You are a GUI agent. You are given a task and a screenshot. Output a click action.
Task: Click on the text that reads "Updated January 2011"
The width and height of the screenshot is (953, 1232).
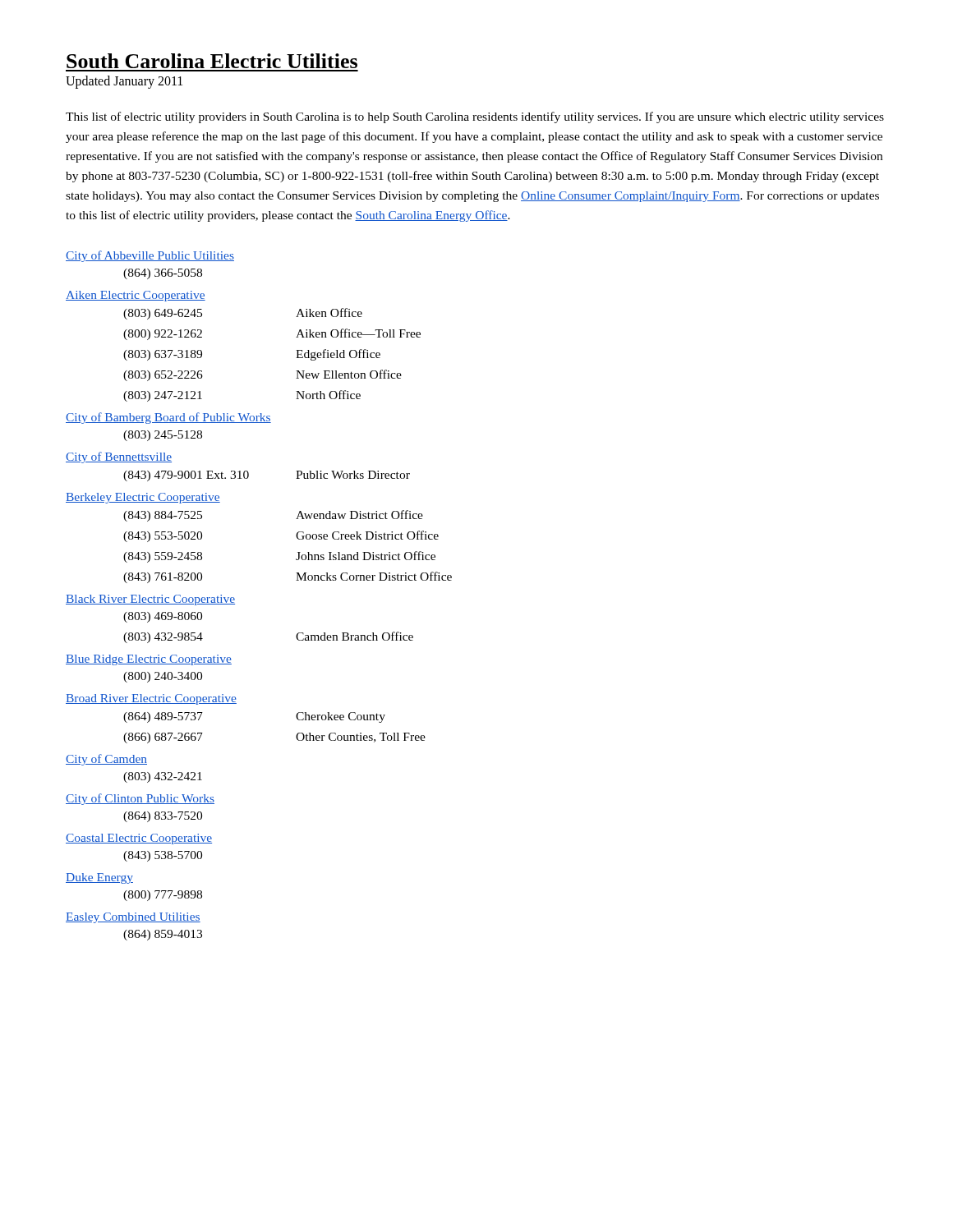125,81
